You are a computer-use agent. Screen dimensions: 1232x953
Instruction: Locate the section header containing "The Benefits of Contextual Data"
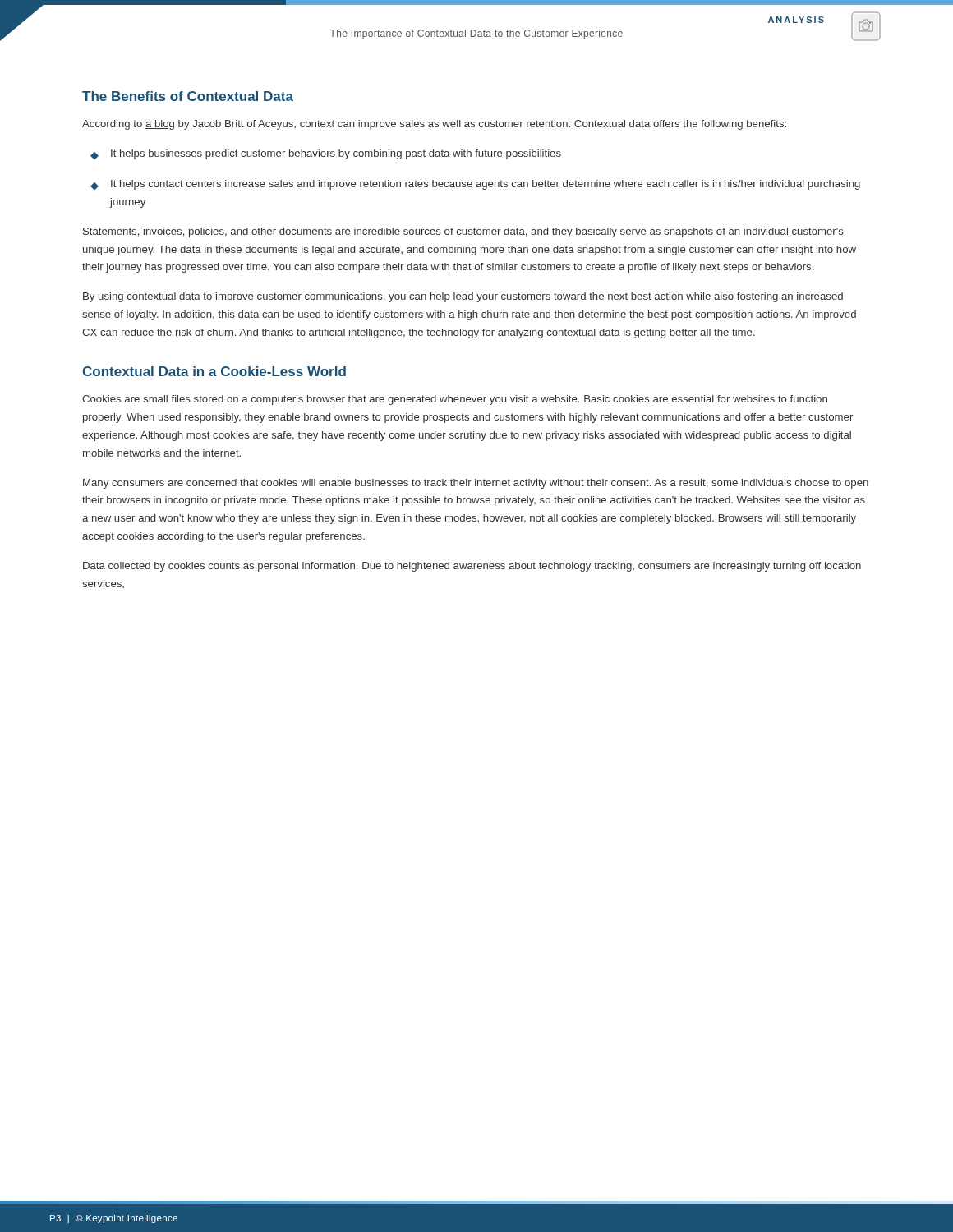(188, 97)
